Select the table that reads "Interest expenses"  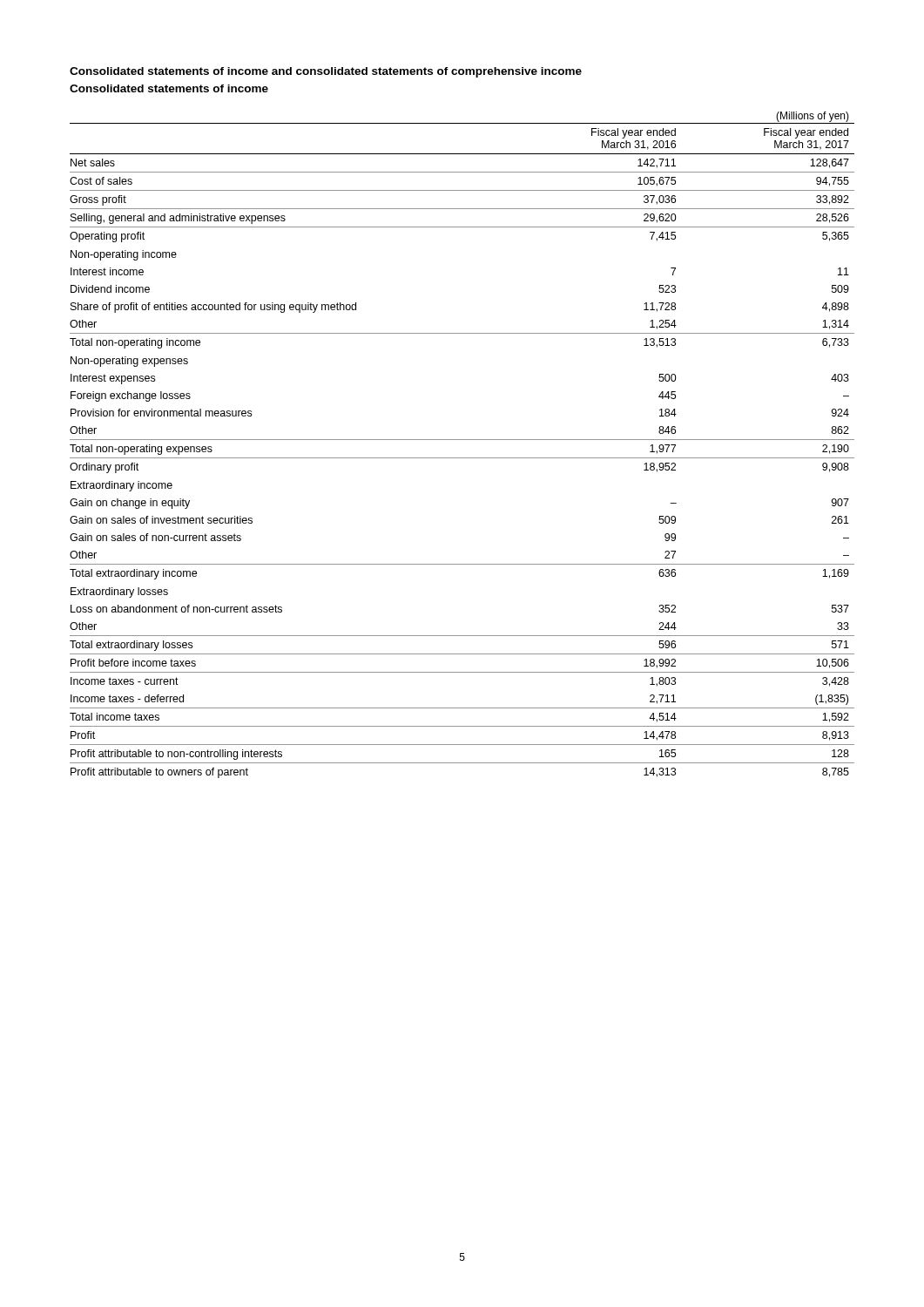click(462, 444)
